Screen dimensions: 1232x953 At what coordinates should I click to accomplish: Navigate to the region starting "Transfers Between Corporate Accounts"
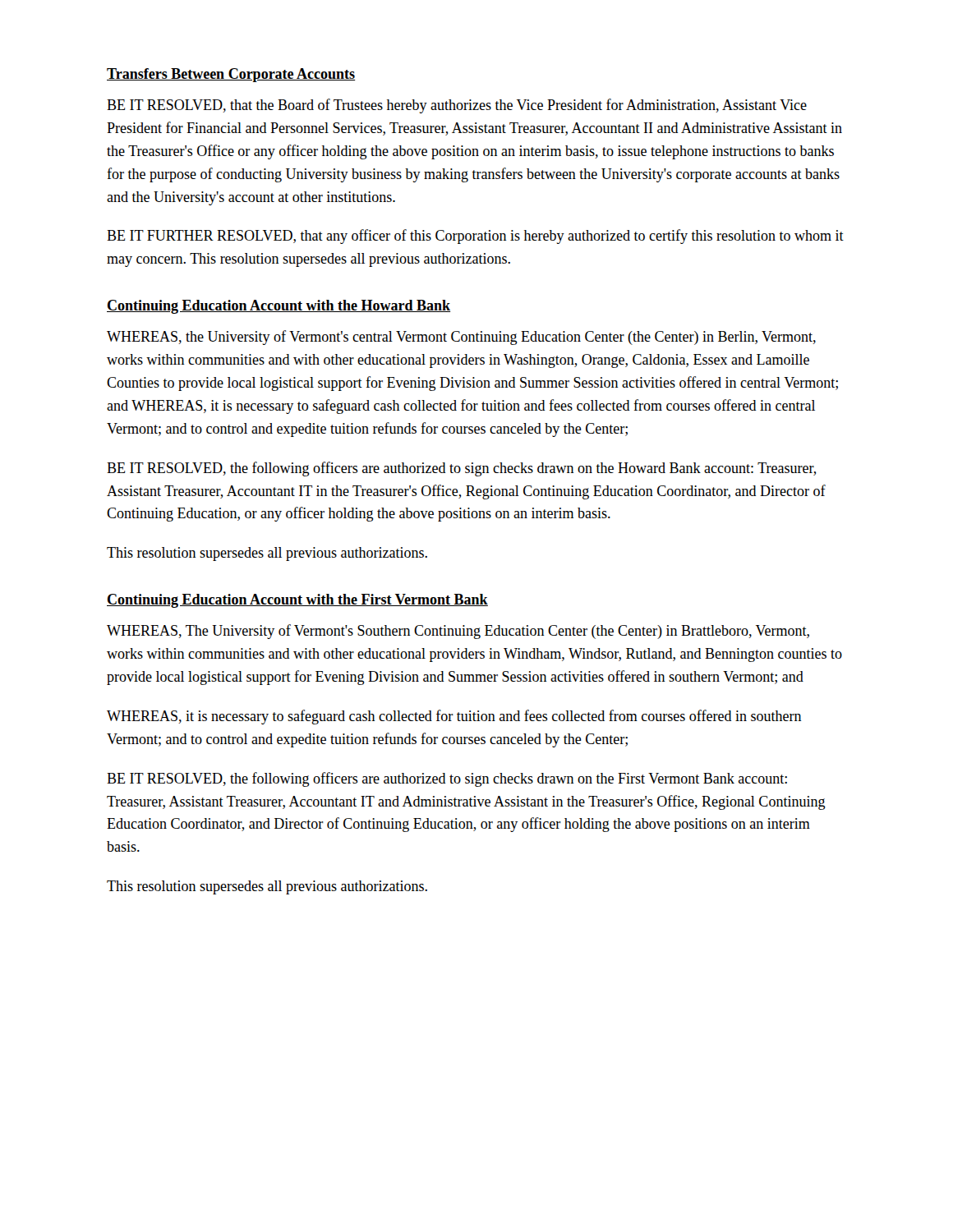click(231, 74)
